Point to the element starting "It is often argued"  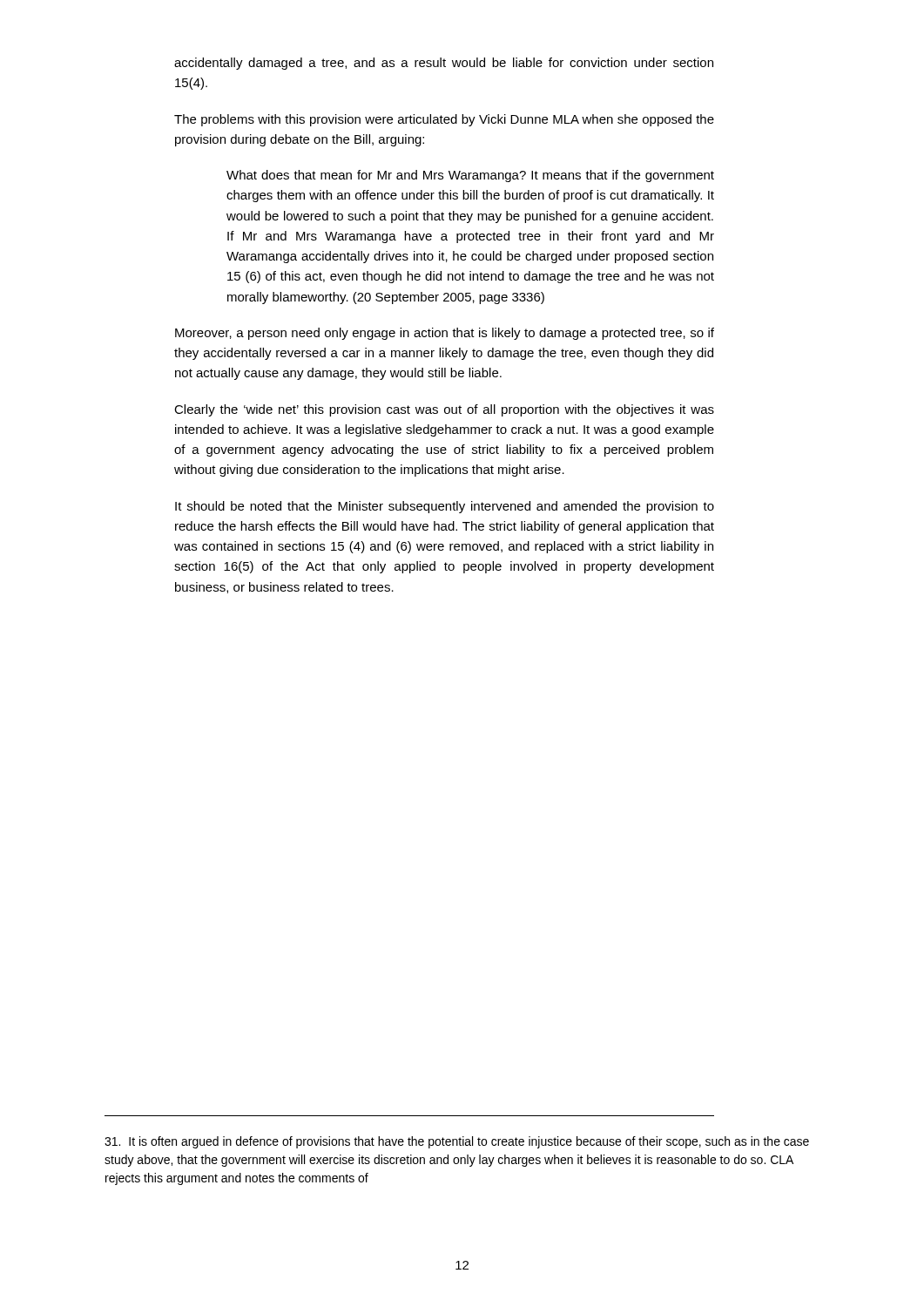coord(457,1160)
